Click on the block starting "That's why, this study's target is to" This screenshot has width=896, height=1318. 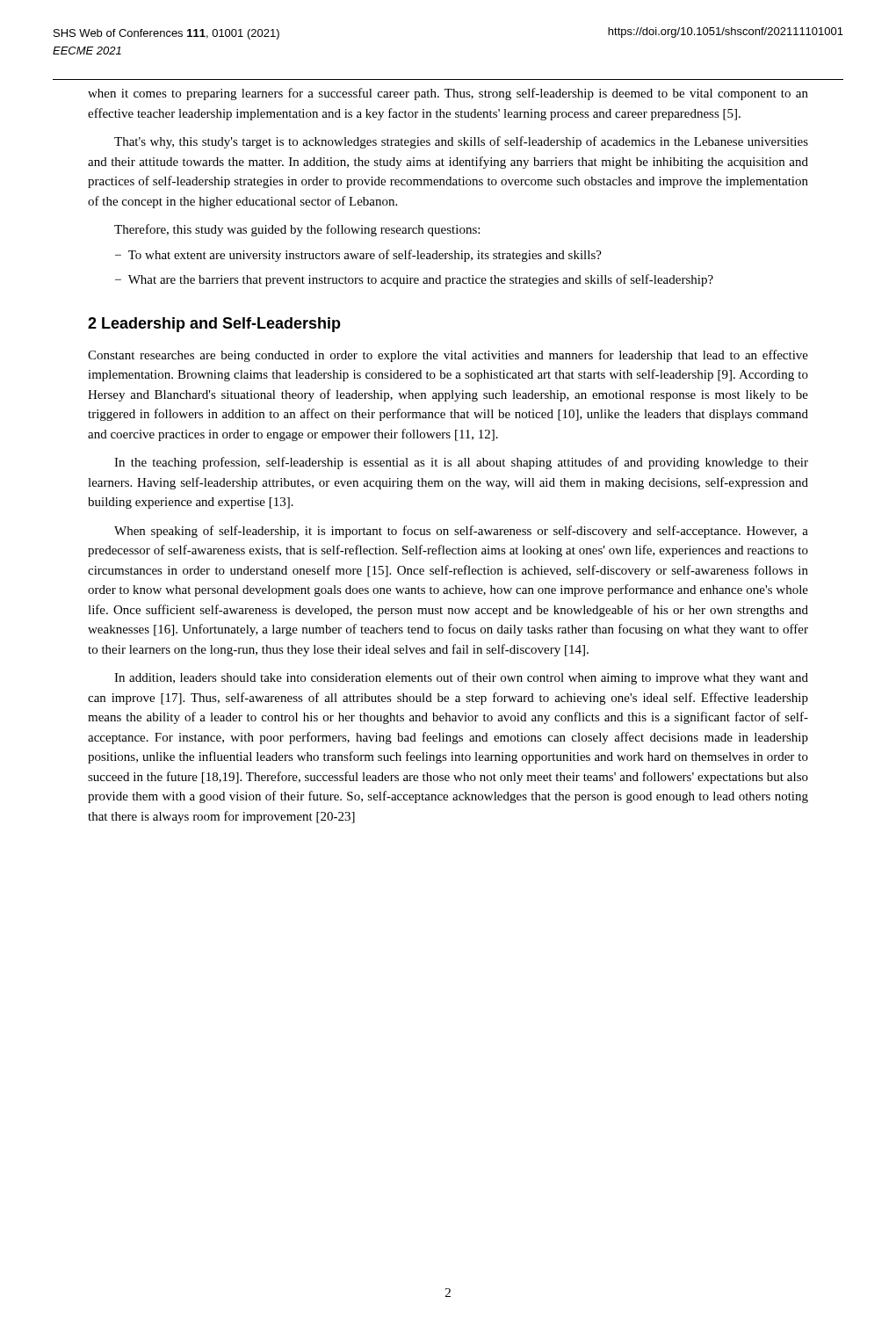(448, 171)
